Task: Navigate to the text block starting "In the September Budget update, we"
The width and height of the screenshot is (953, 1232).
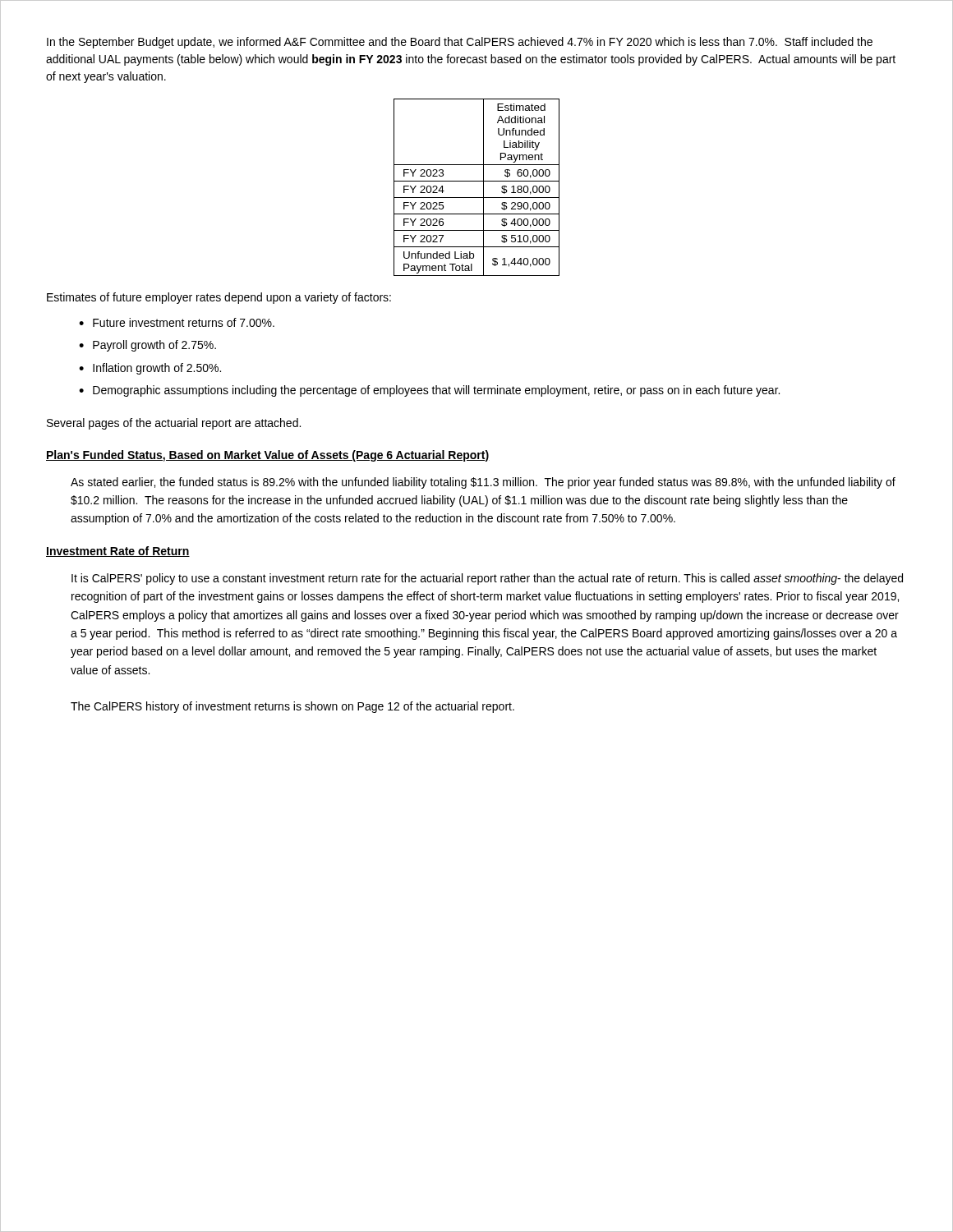Action: pos(471,59)
